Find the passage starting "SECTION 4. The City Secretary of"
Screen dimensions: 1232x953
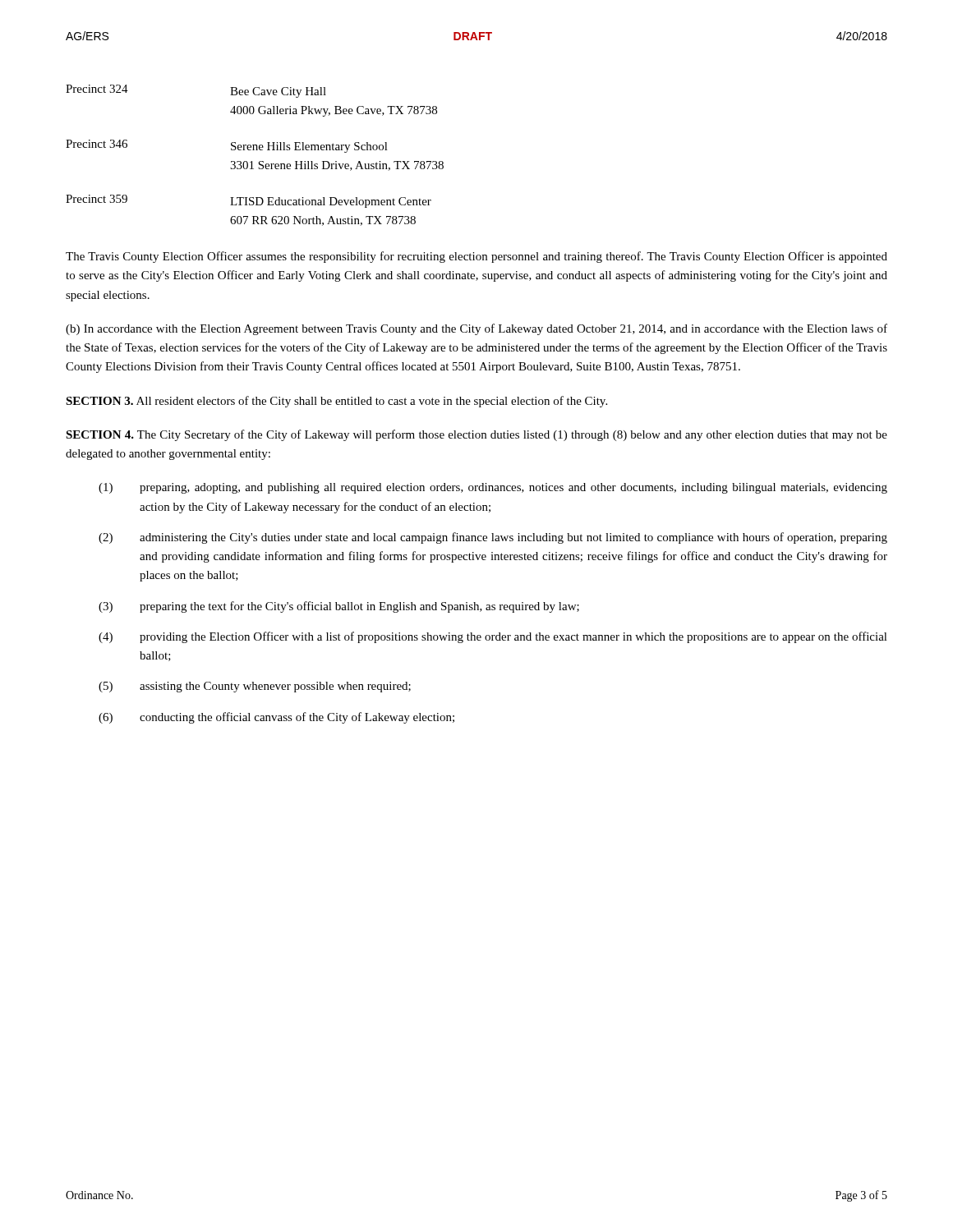click(476, 444)
